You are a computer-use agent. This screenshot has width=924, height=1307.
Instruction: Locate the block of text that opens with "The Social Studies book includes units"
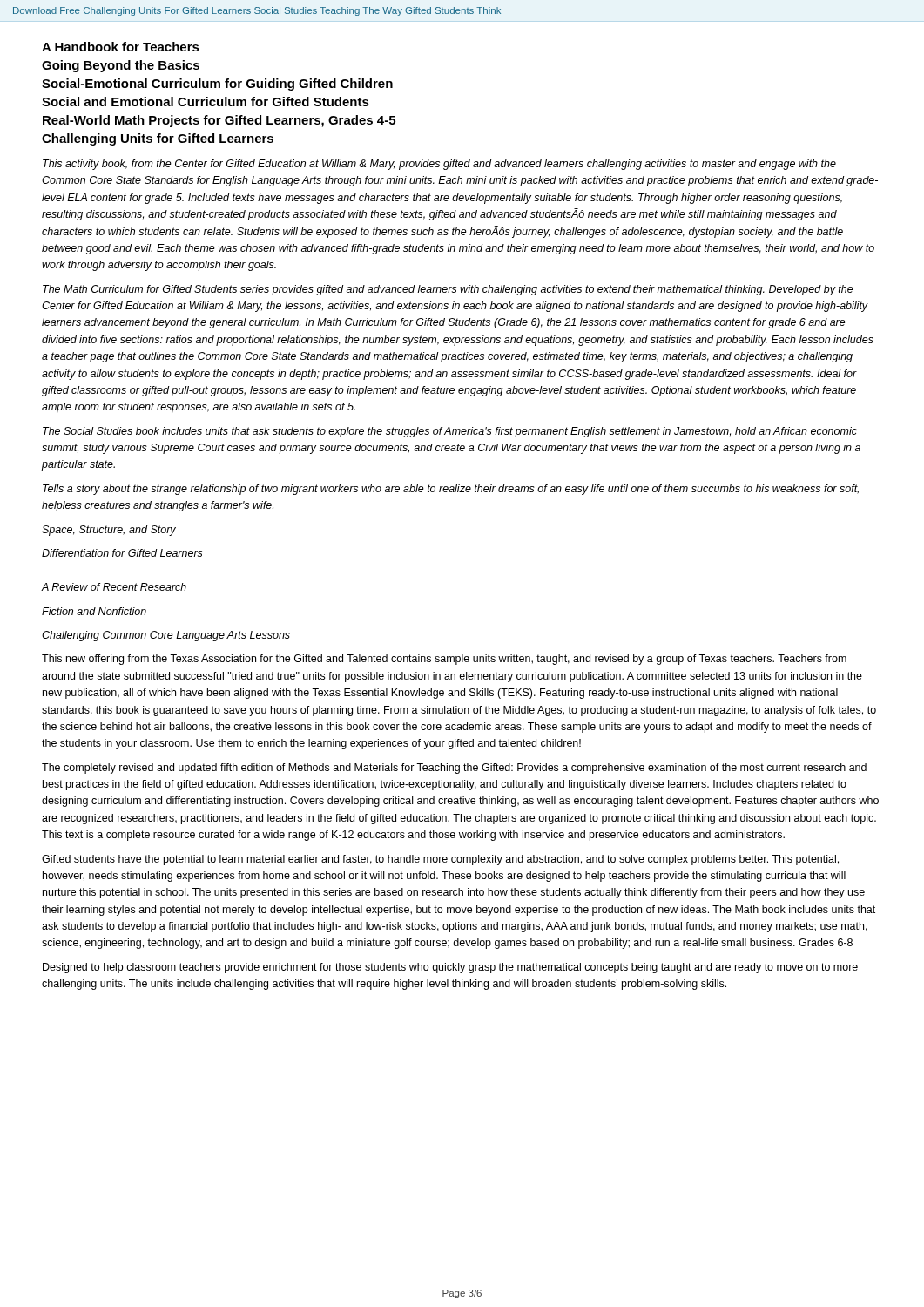pos(451,448)
